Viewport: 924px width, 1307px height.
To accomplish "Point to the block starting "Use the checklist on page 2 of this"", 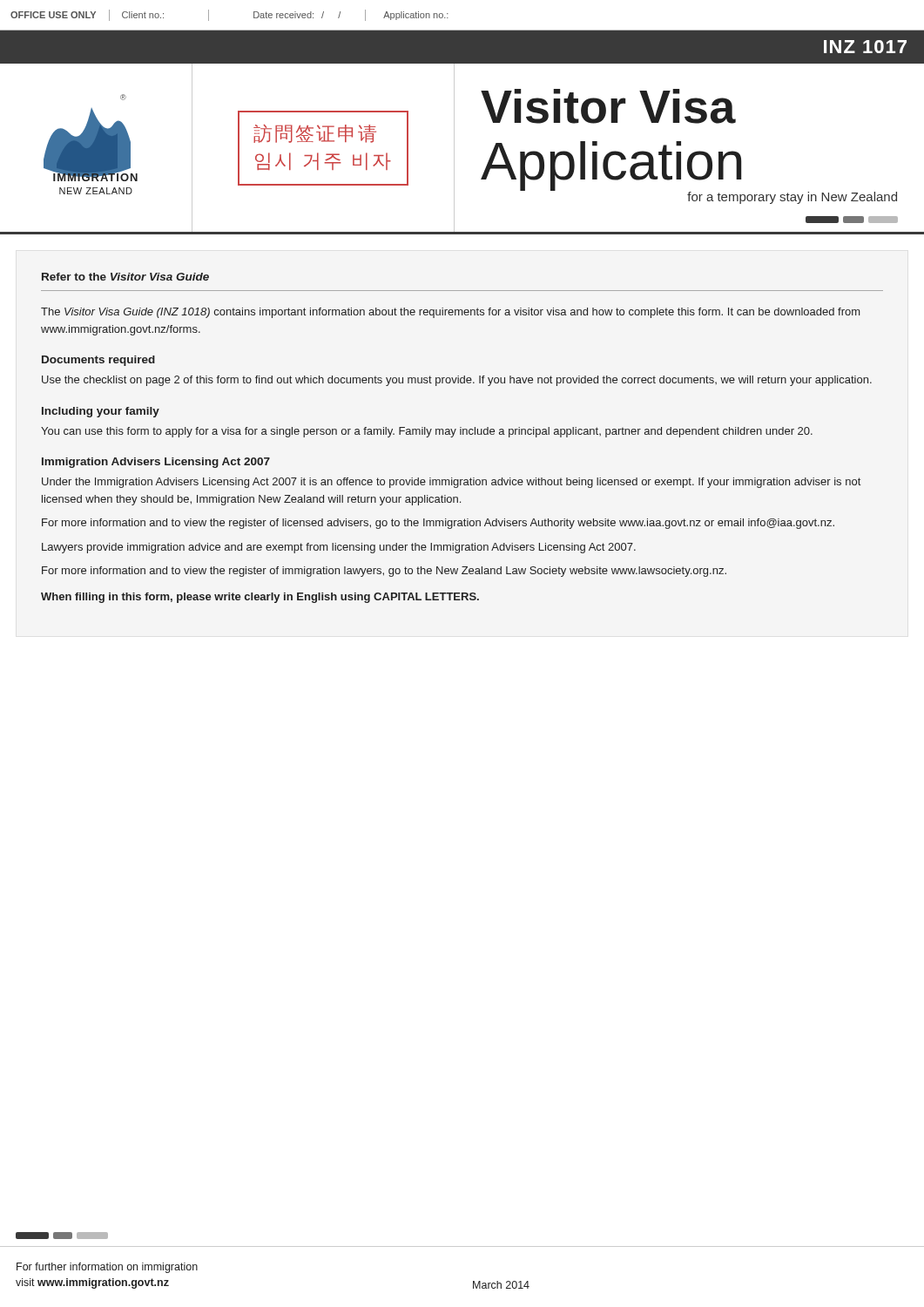I will click(457, 380).
